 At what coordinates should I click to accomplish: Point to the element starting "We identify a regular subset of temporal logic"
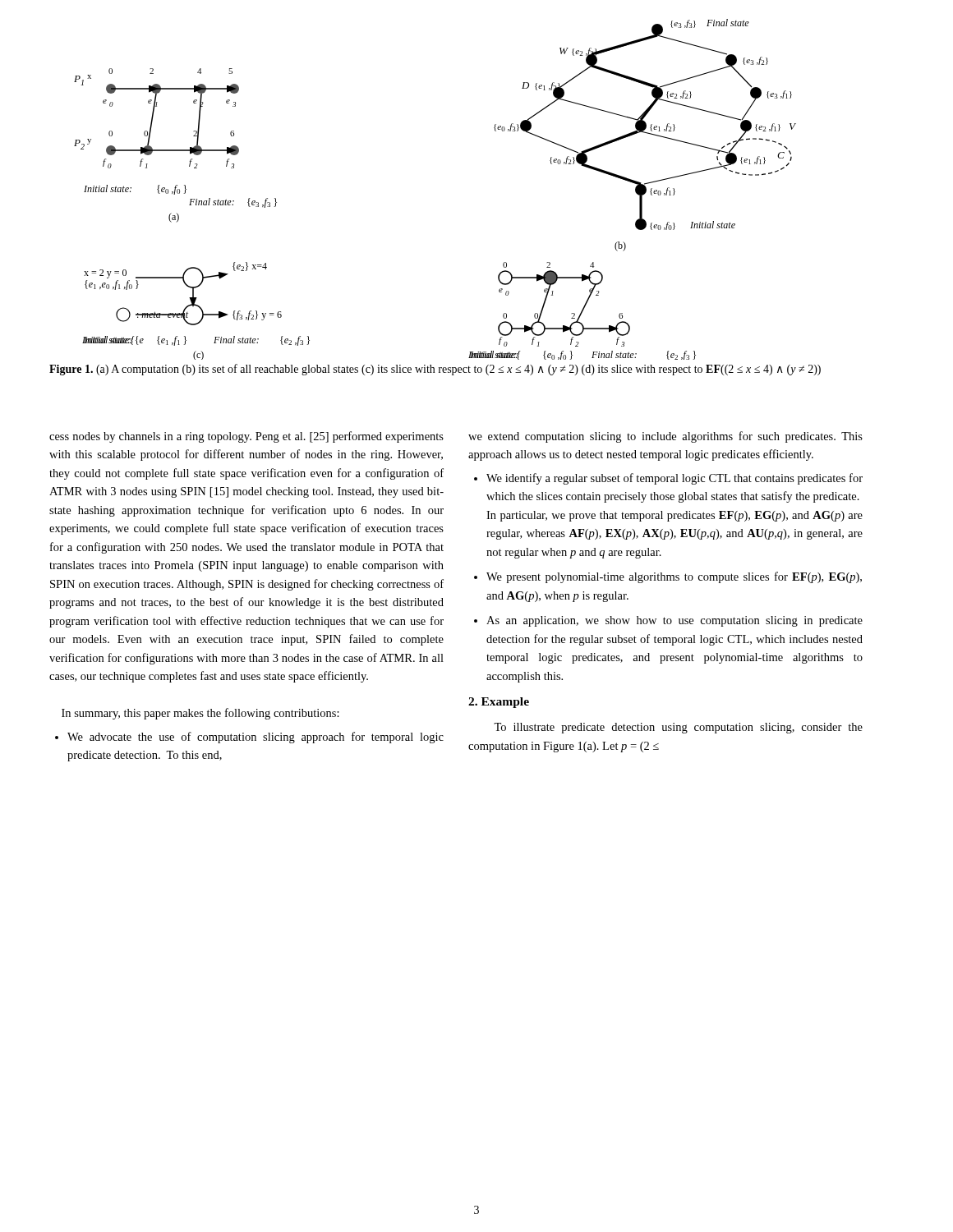pos(674,515)
